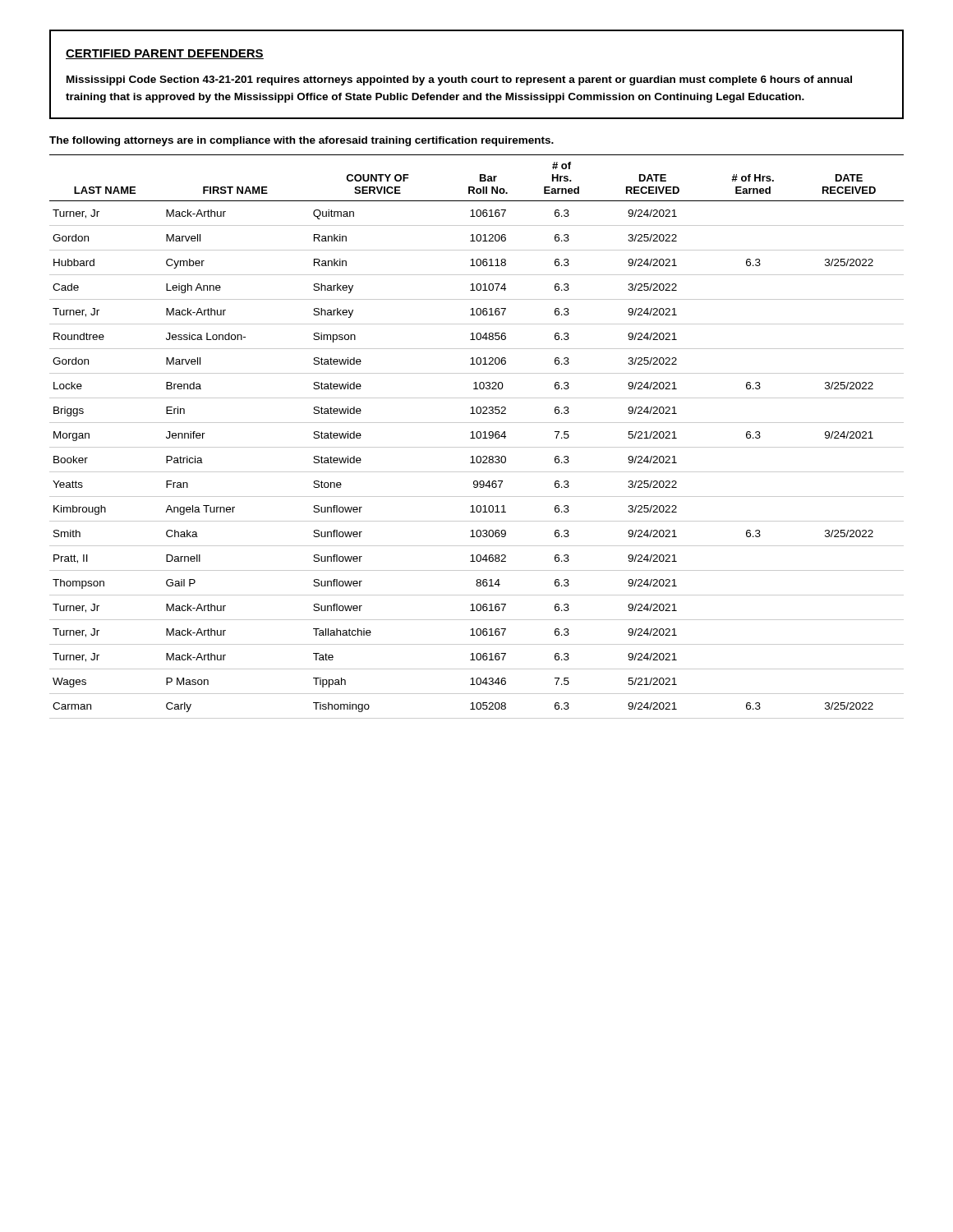Click on the table containing "Angela Turner"
This screenshot has height=1232, width=953.
click(x=476, y=436)
